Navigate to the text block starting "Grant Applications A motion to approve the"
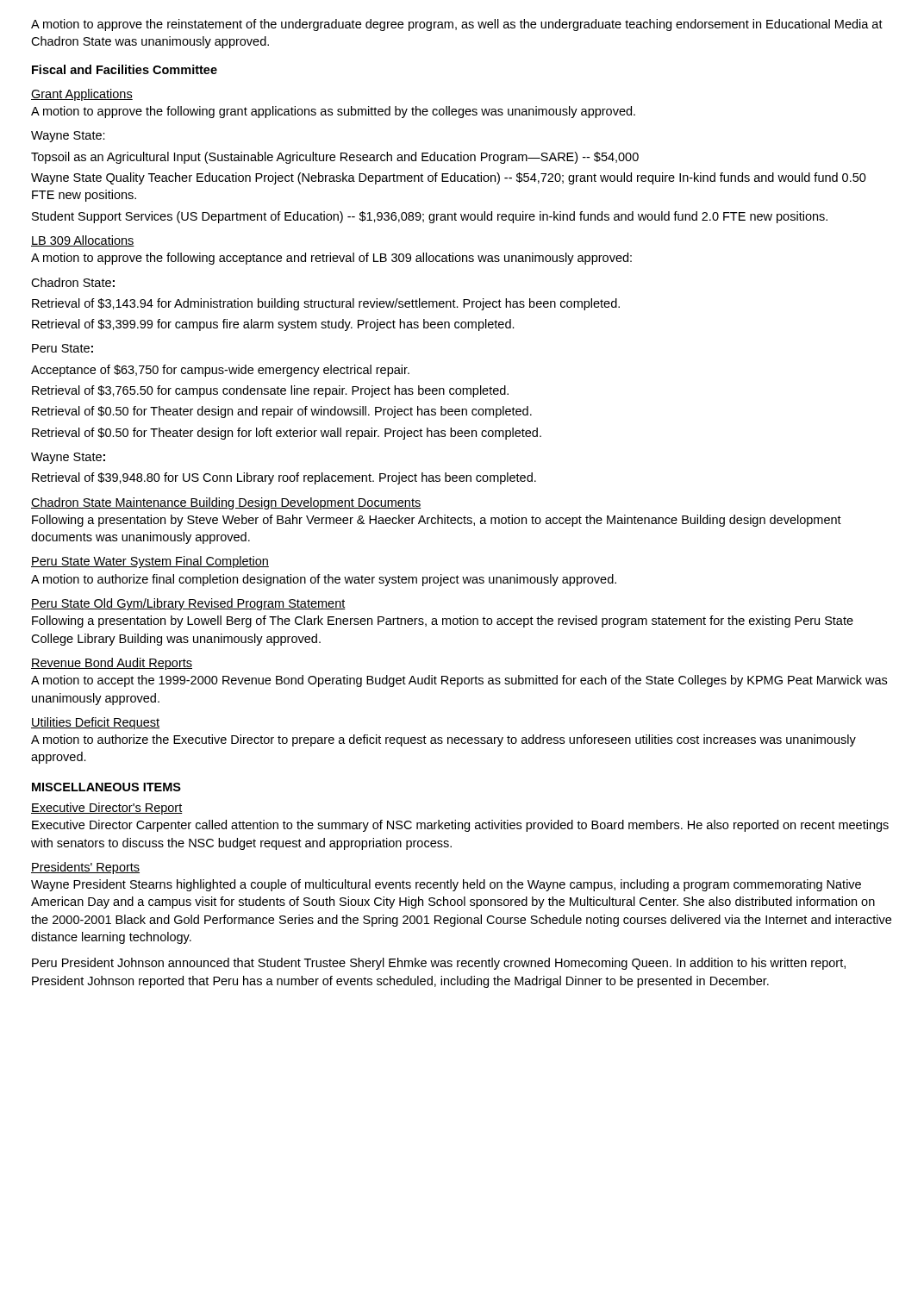This screenshot has height=1293, width=924. 334,103
